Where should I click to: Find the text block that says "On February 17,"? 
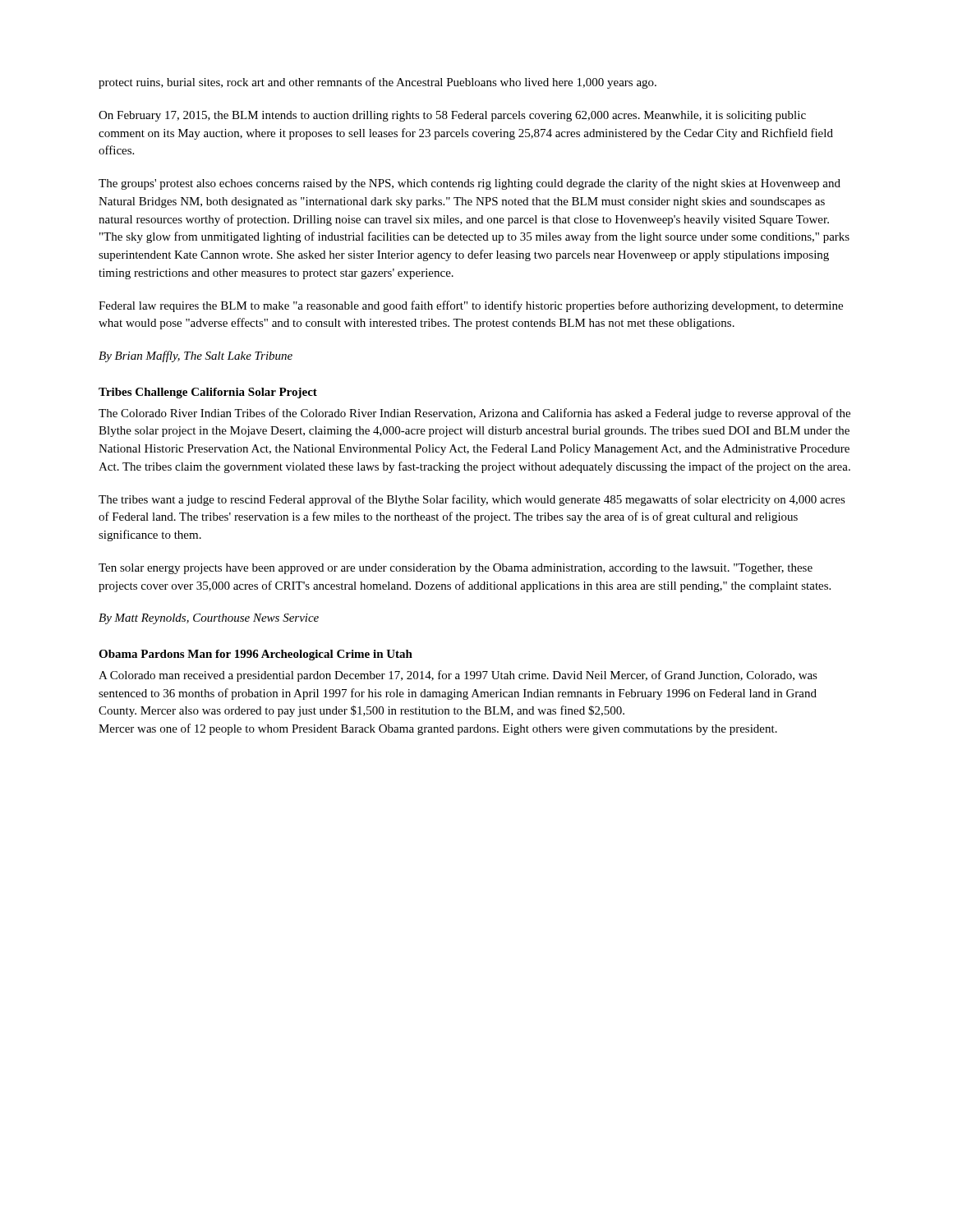pos(466,133)
